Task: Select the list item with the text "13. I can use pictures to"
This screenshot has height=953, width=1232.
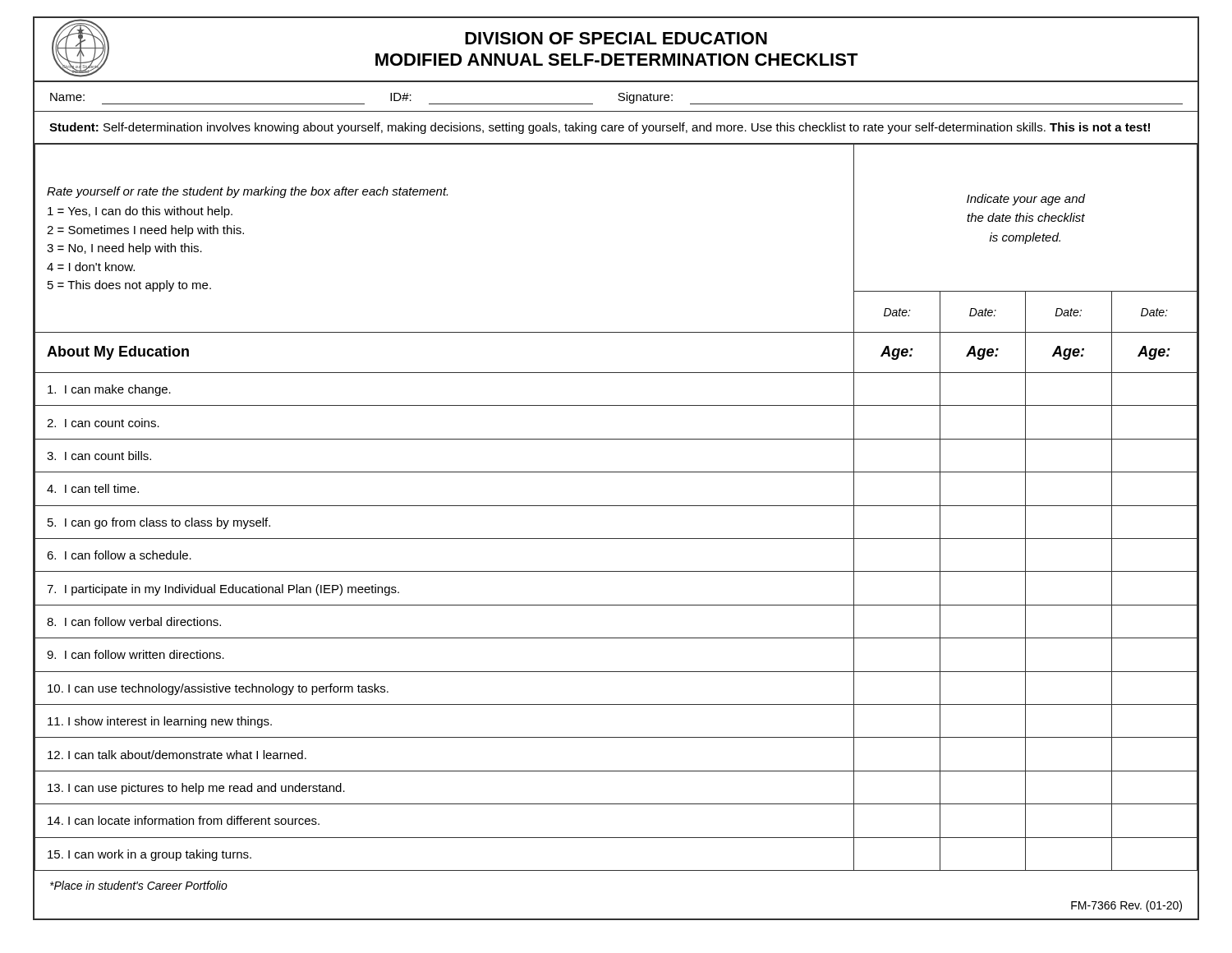Action: coord(616,787)
